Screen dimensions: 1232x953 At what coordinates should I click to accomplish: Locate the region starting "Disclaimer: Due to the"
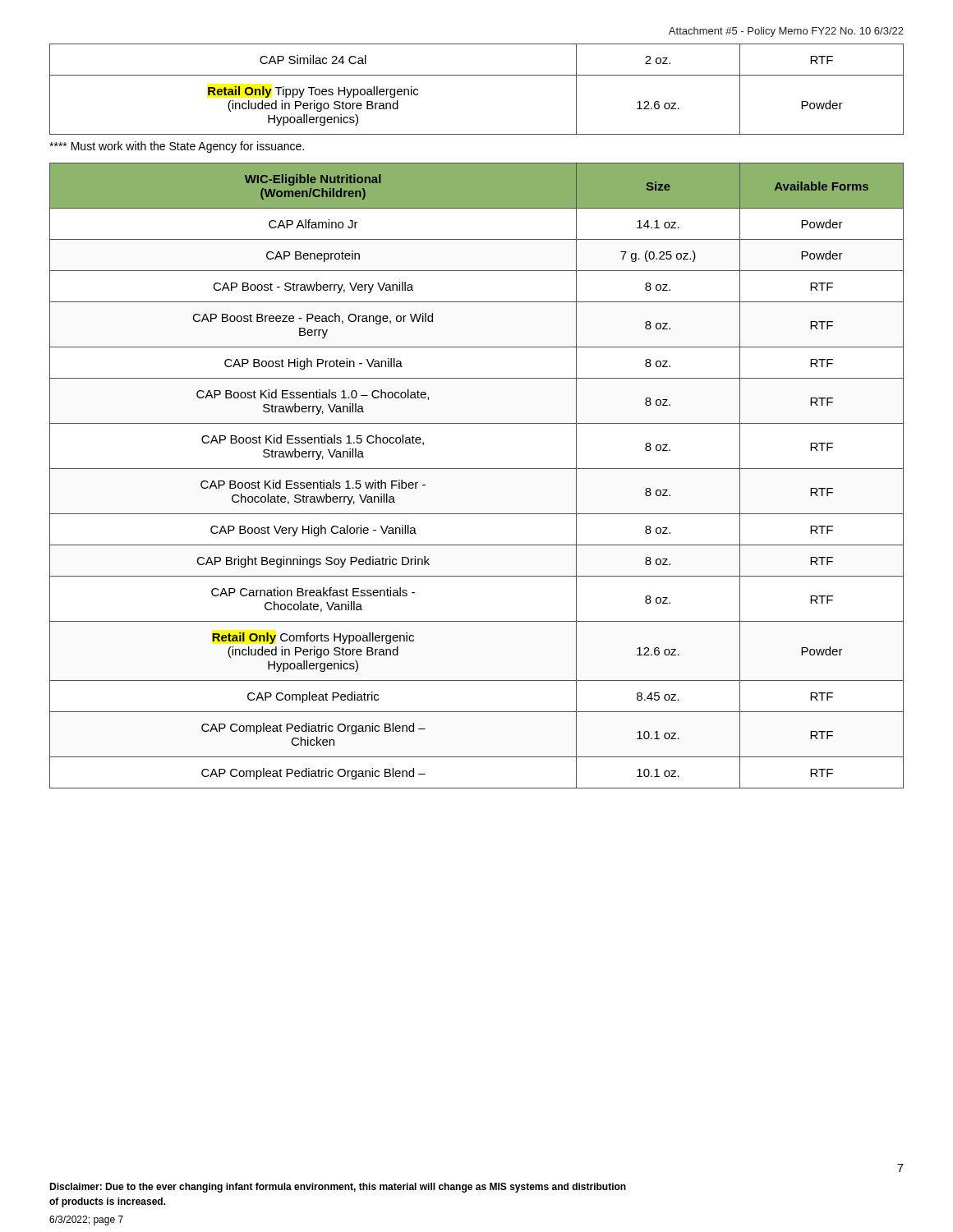pos(338,1194)
